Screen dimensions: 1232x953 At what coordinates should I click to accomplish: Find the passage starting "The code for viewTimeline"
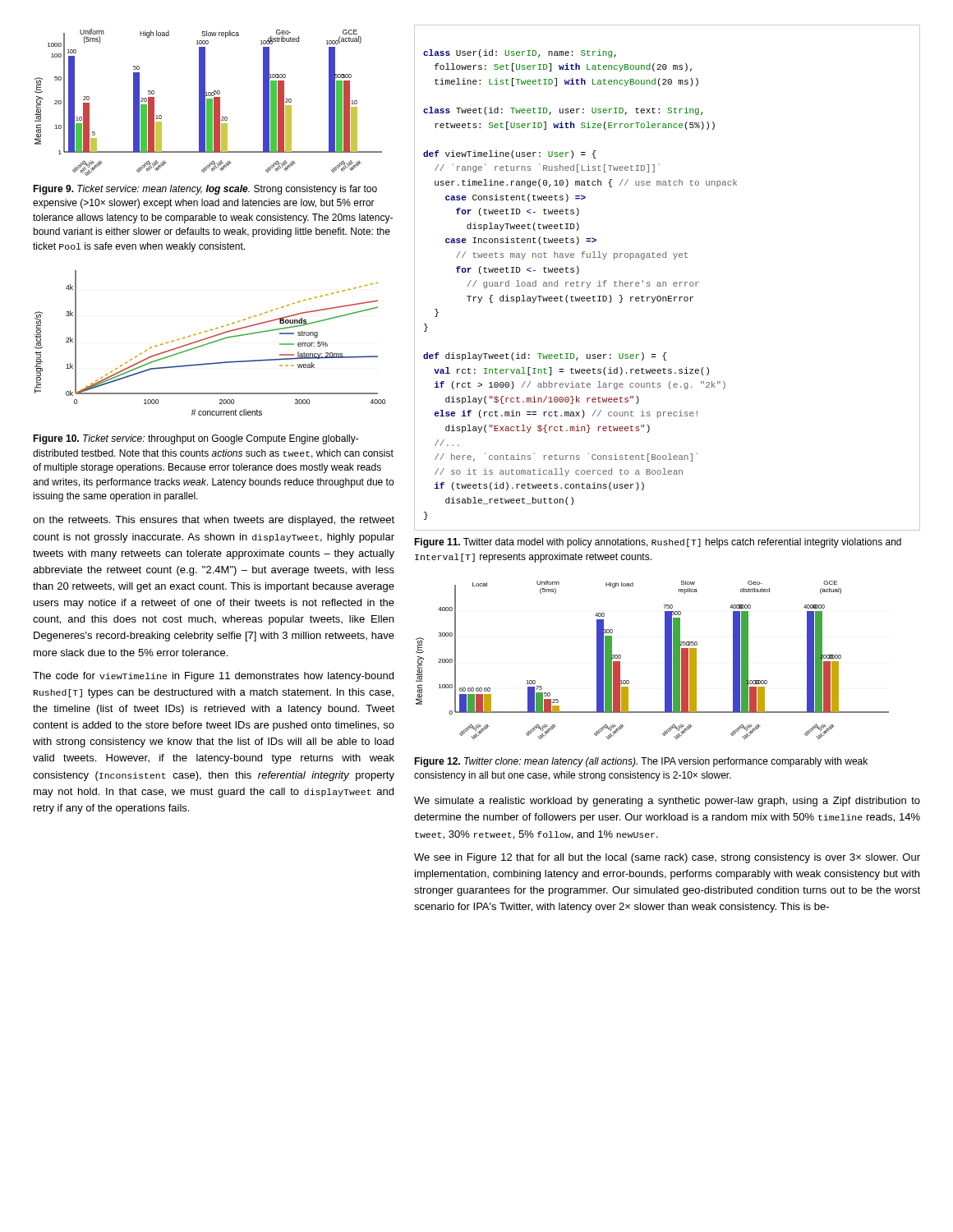(214, 742)
